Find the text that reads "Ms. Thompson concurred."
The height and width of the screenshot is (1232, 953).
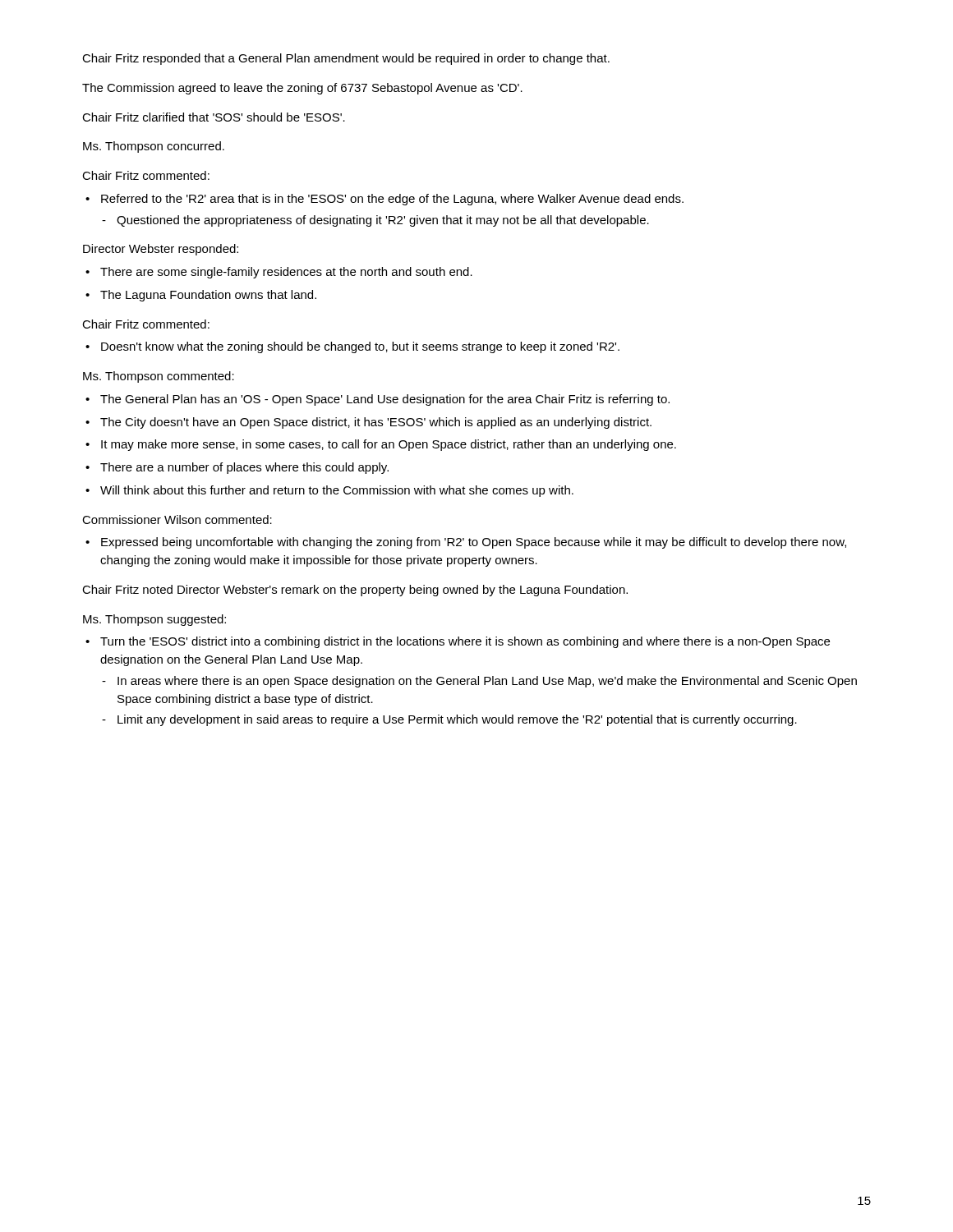point(154,146)
